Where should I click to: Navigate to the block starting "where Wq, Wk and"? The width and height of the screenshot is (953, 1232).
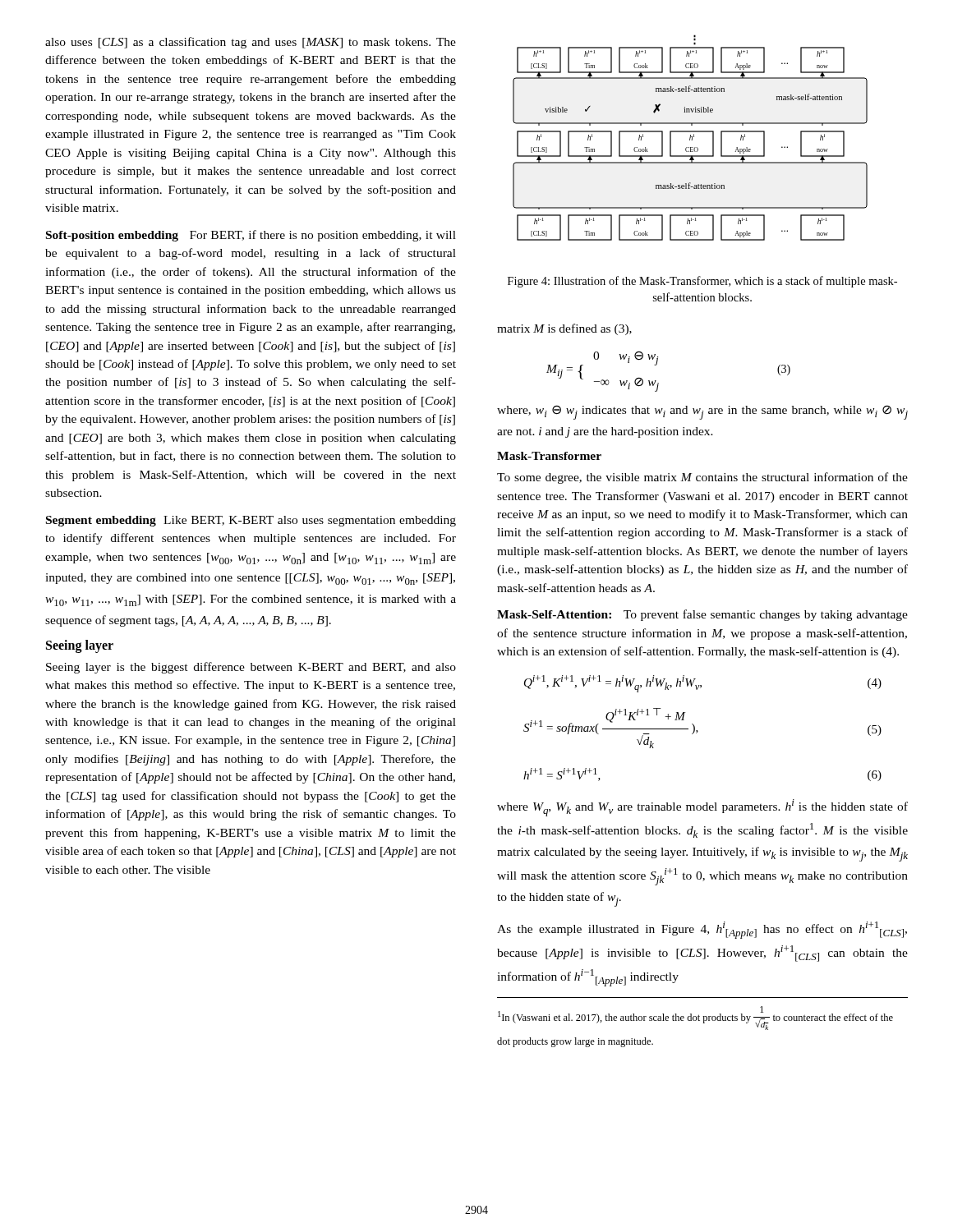click(x=702, y=852)
